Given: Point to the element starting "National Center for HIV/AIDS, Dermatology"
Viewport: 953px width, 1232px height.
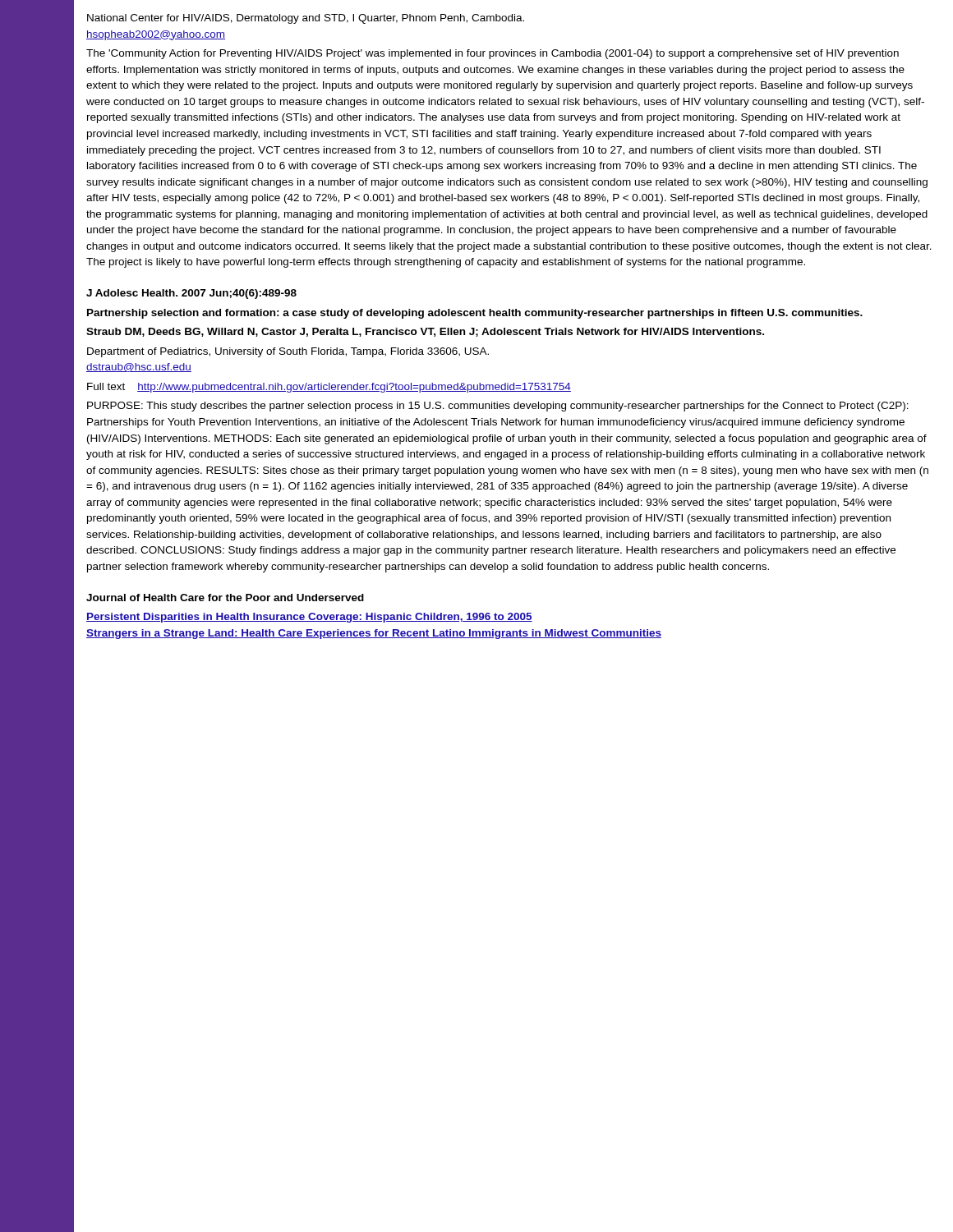Looking at the screenshot, I should coord(509,140).
